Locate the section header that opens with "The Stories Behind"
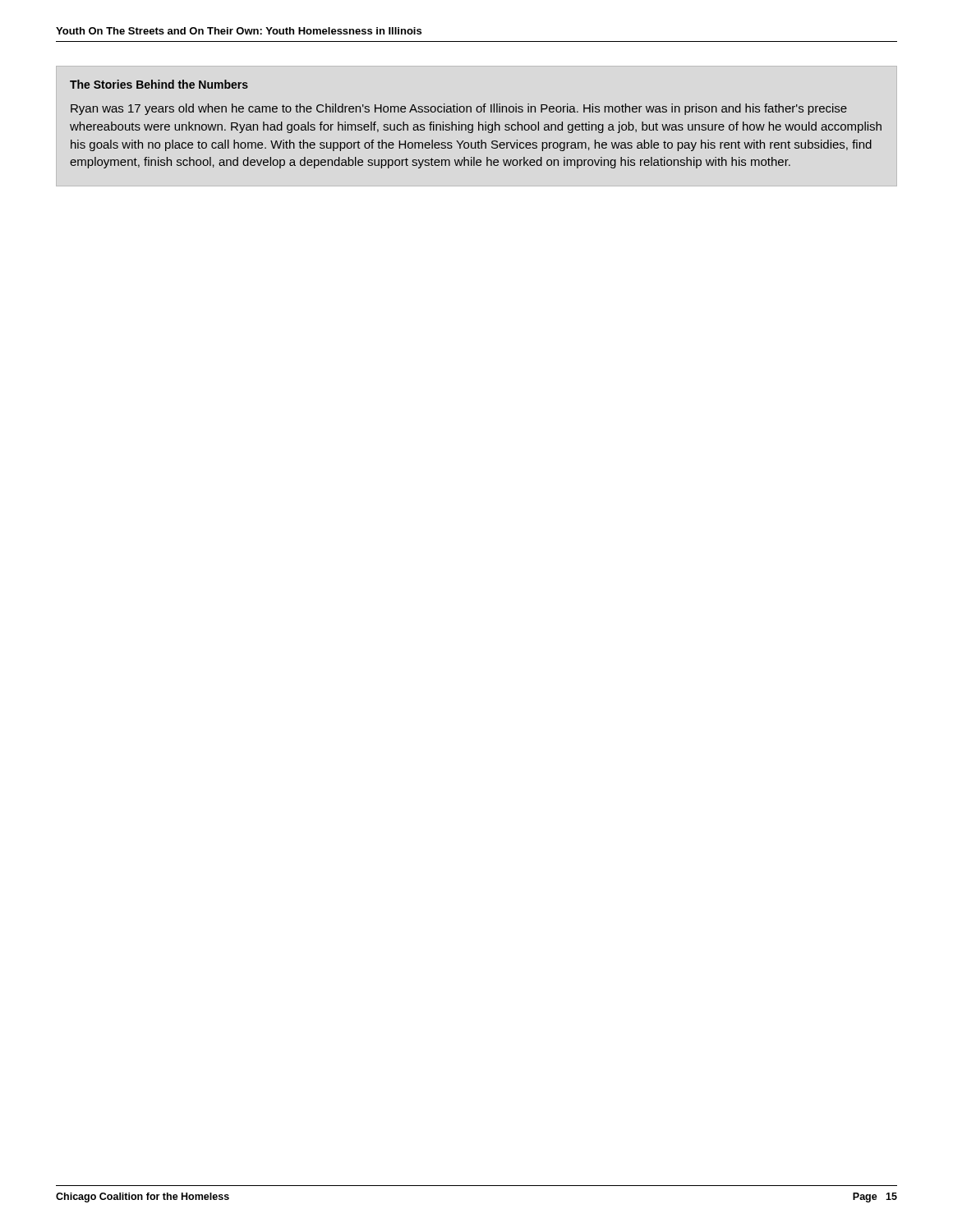The width and height of the screenshot is (953, 1232). (159, 85)
